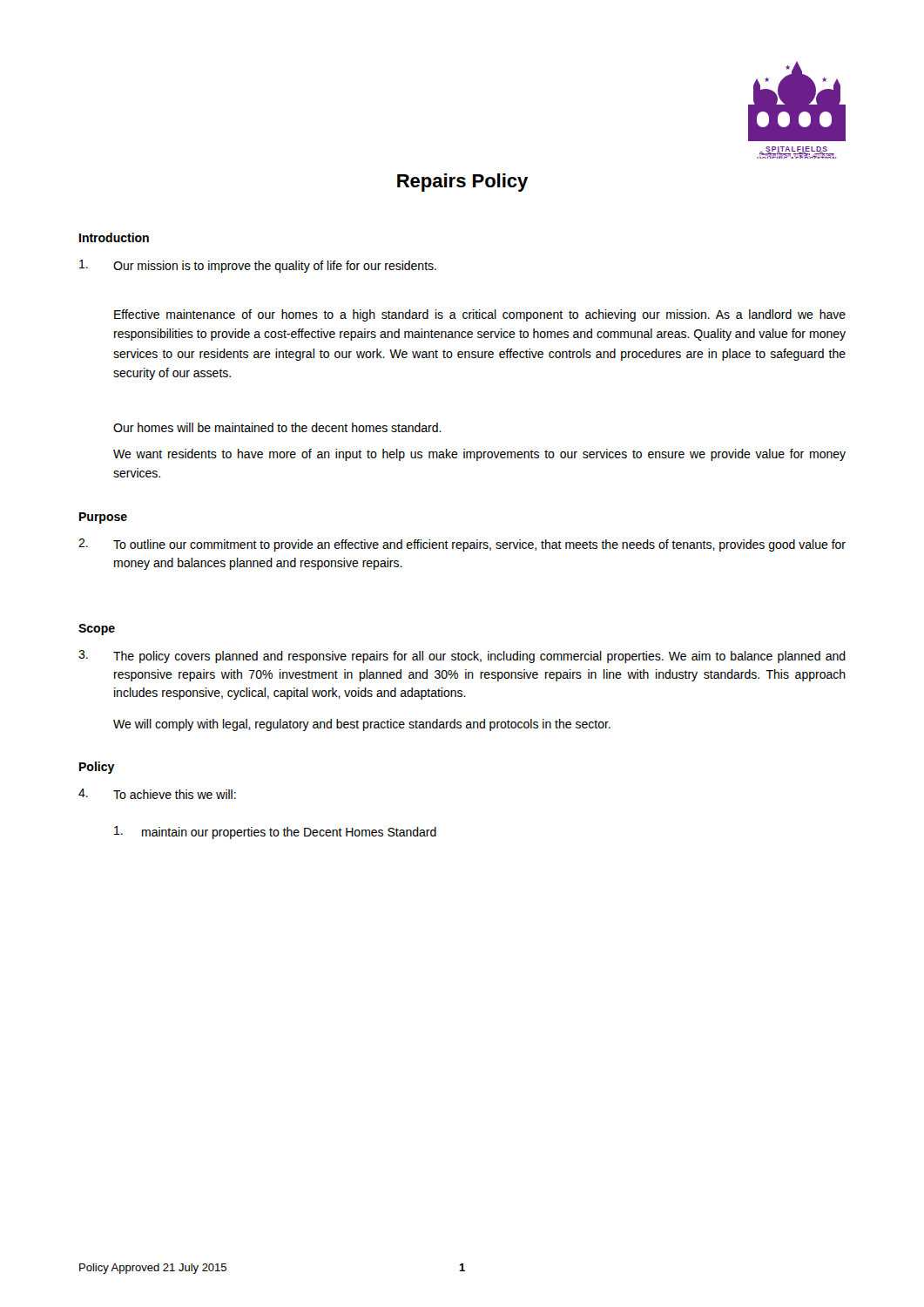The width and height of the screenshot is (924, 1307).
Task: Locate the text block that reads "Our homes will"
Action: [278, 427]
